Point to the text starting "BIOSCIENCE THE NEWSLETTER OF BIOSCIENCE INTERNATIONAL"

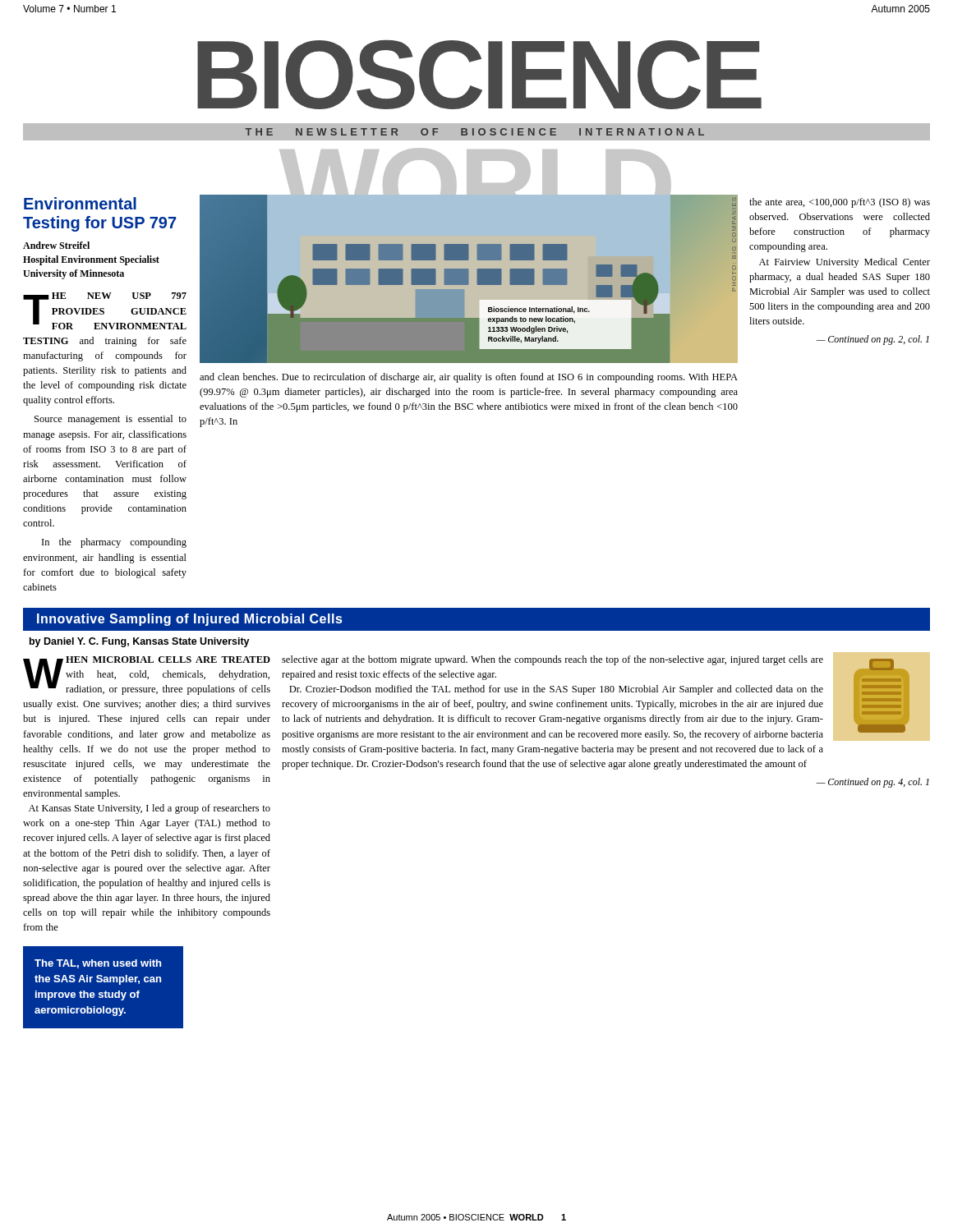[476, 108]
